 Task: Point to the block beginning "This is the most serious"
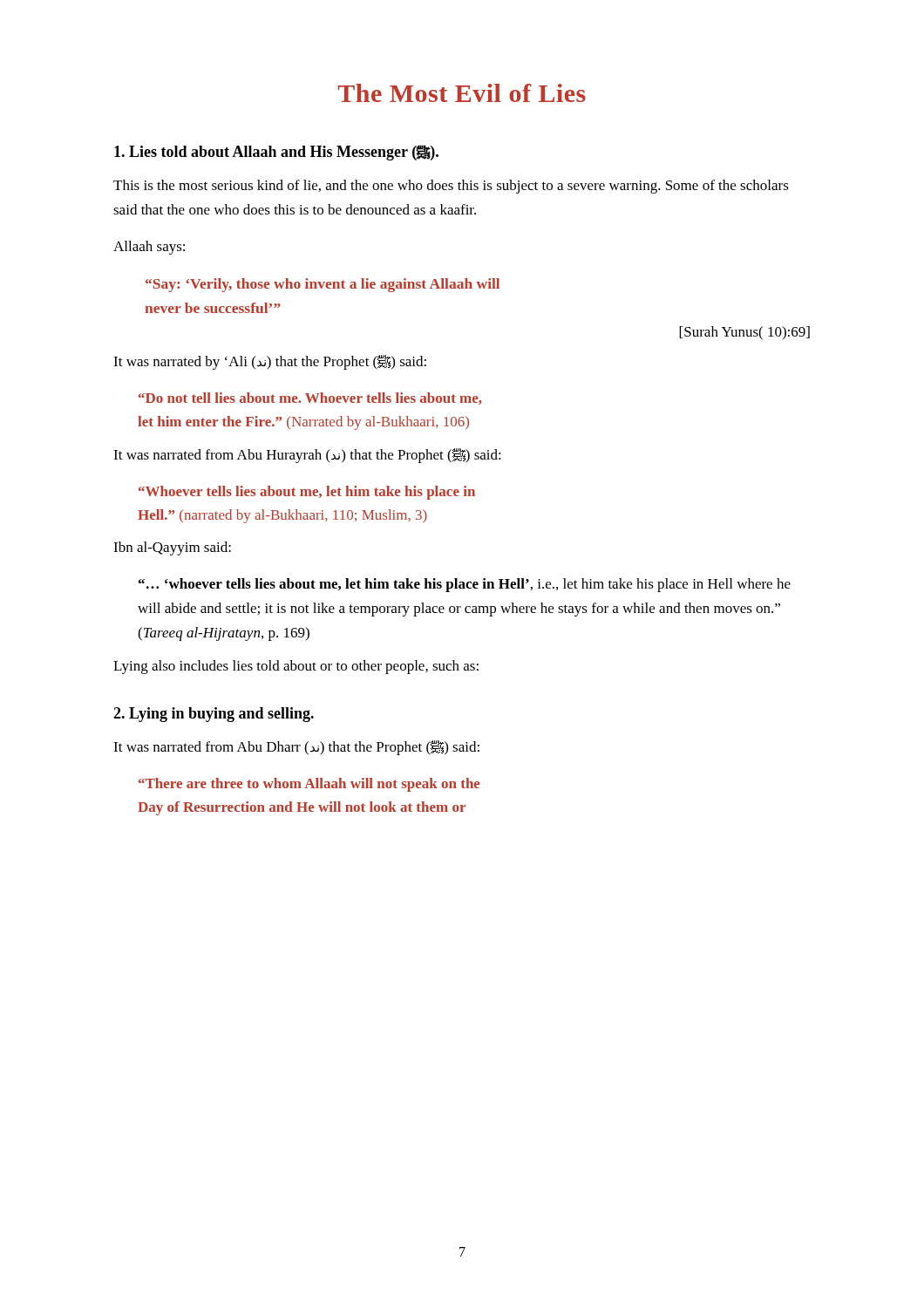point(451,198)
